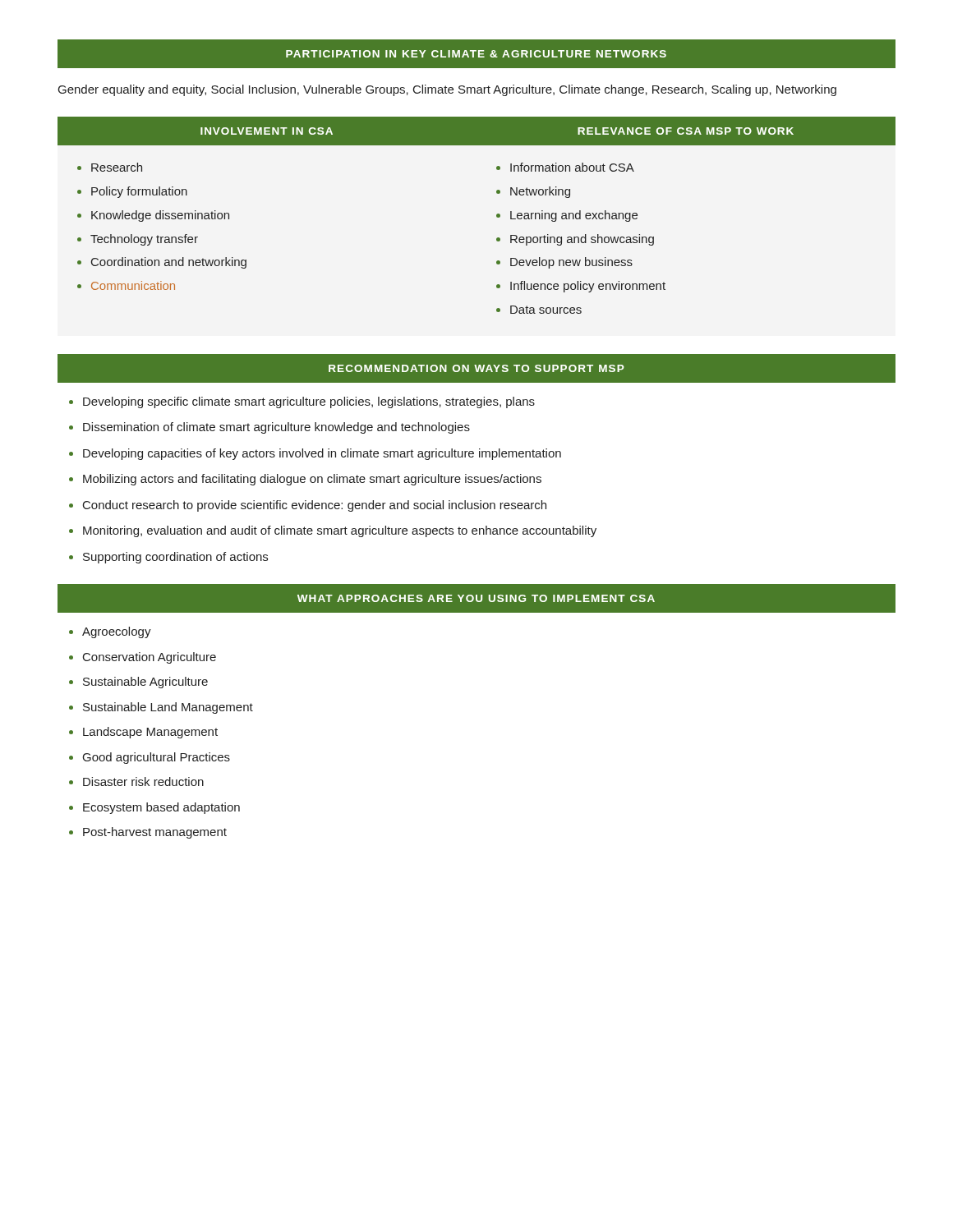
Task: Point to the block beginning "Mobilizing actors and facilitating dialogue"
Action: coord(312,478)
